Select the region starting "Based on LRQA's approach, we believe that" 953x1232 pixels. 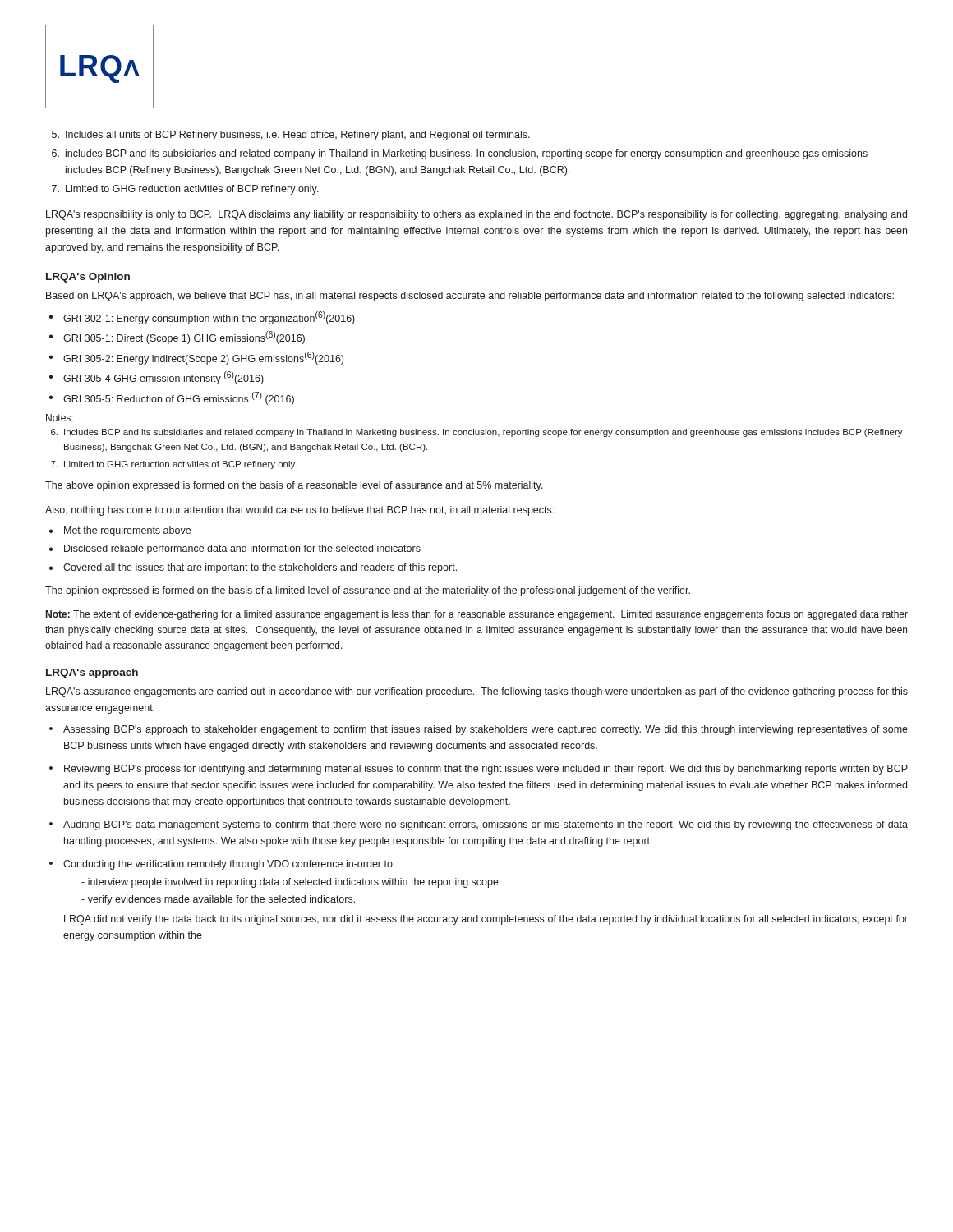pos(470,295)
